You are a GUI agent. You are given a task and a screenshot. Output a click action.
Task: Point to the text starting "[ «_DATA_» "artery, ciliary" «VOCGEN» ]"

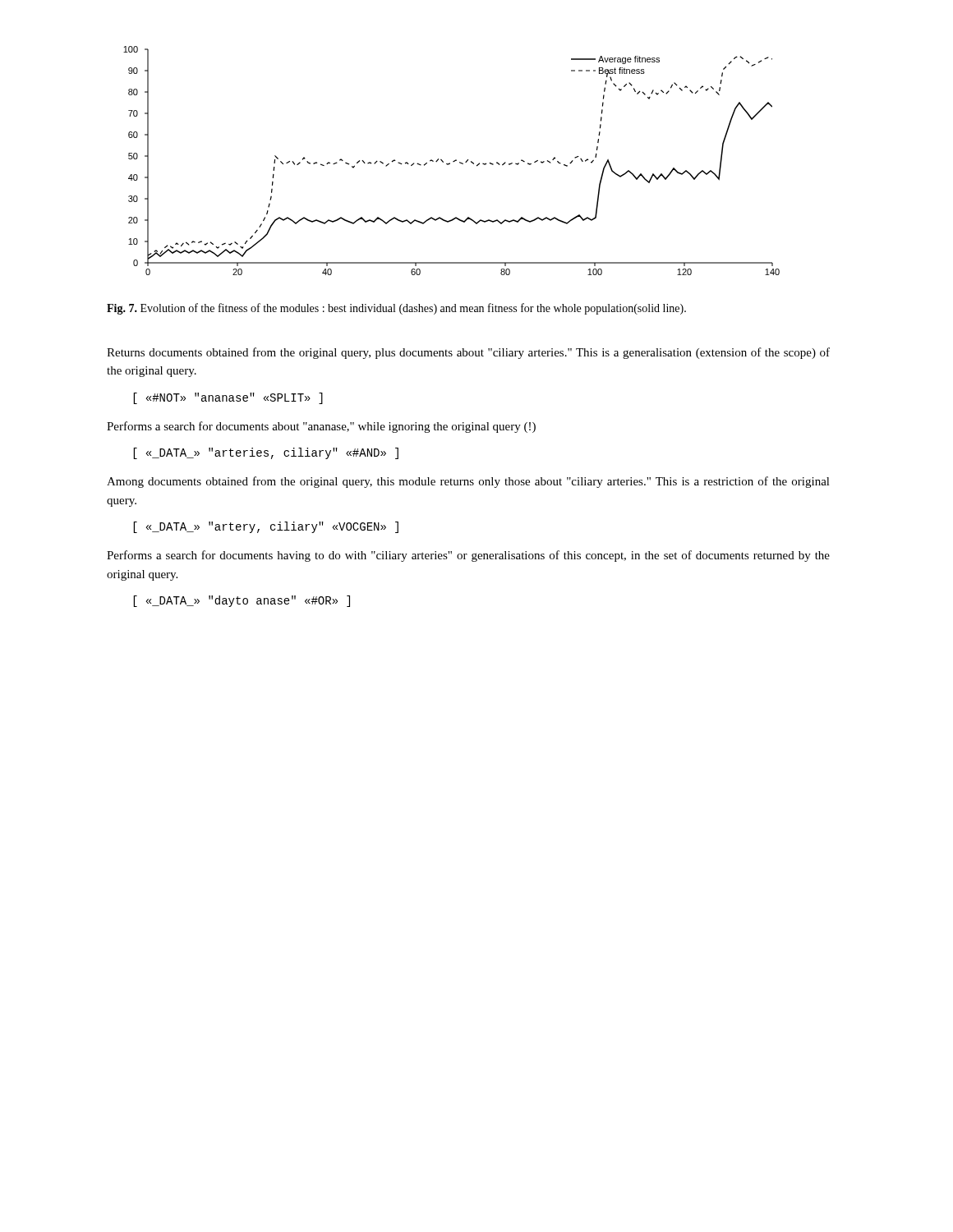pyautogui.click(x=266, y=527)
